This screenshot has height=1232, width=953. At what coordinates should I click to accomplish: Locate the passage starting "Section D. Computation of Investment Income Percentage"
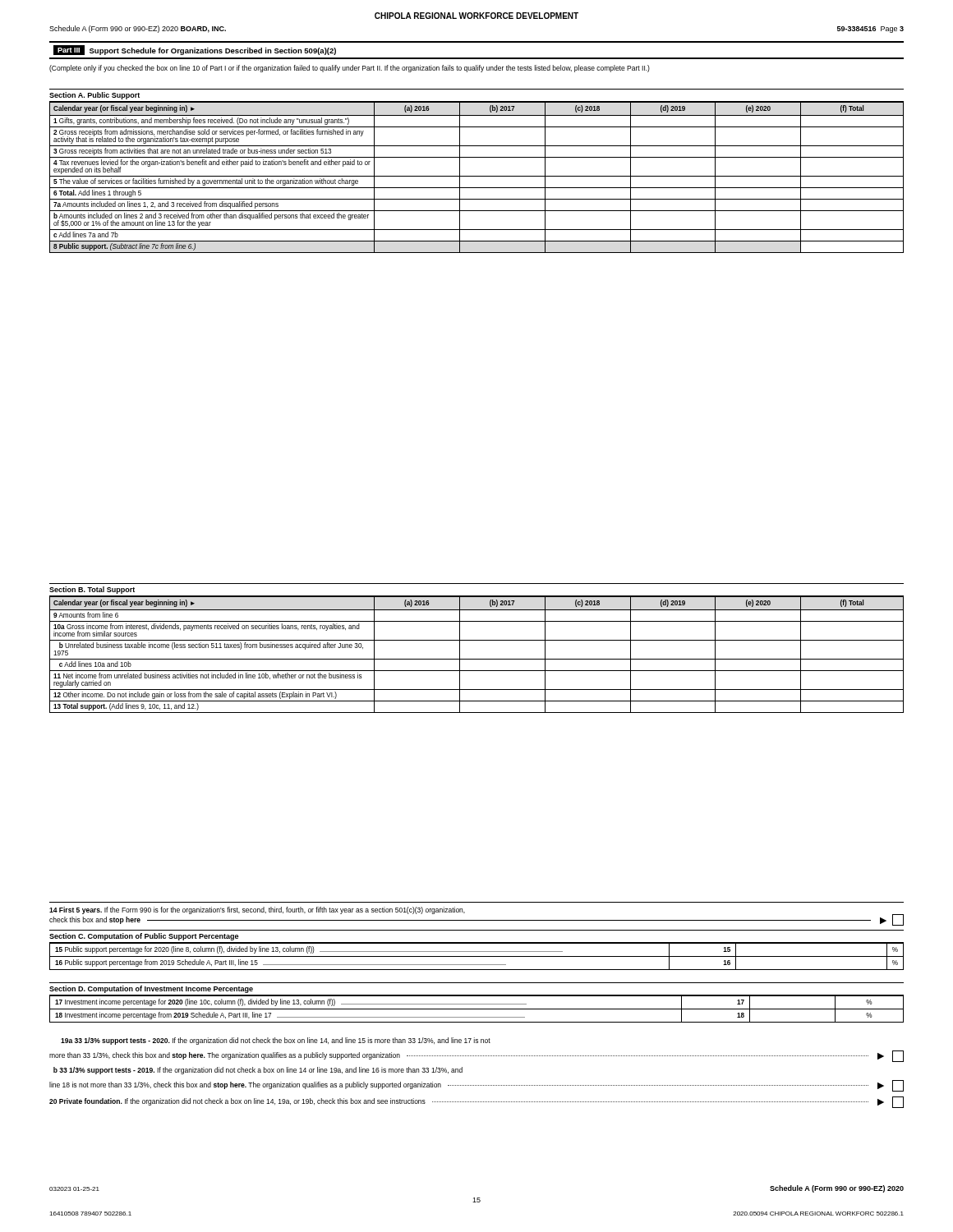click(x=151, y=989)
